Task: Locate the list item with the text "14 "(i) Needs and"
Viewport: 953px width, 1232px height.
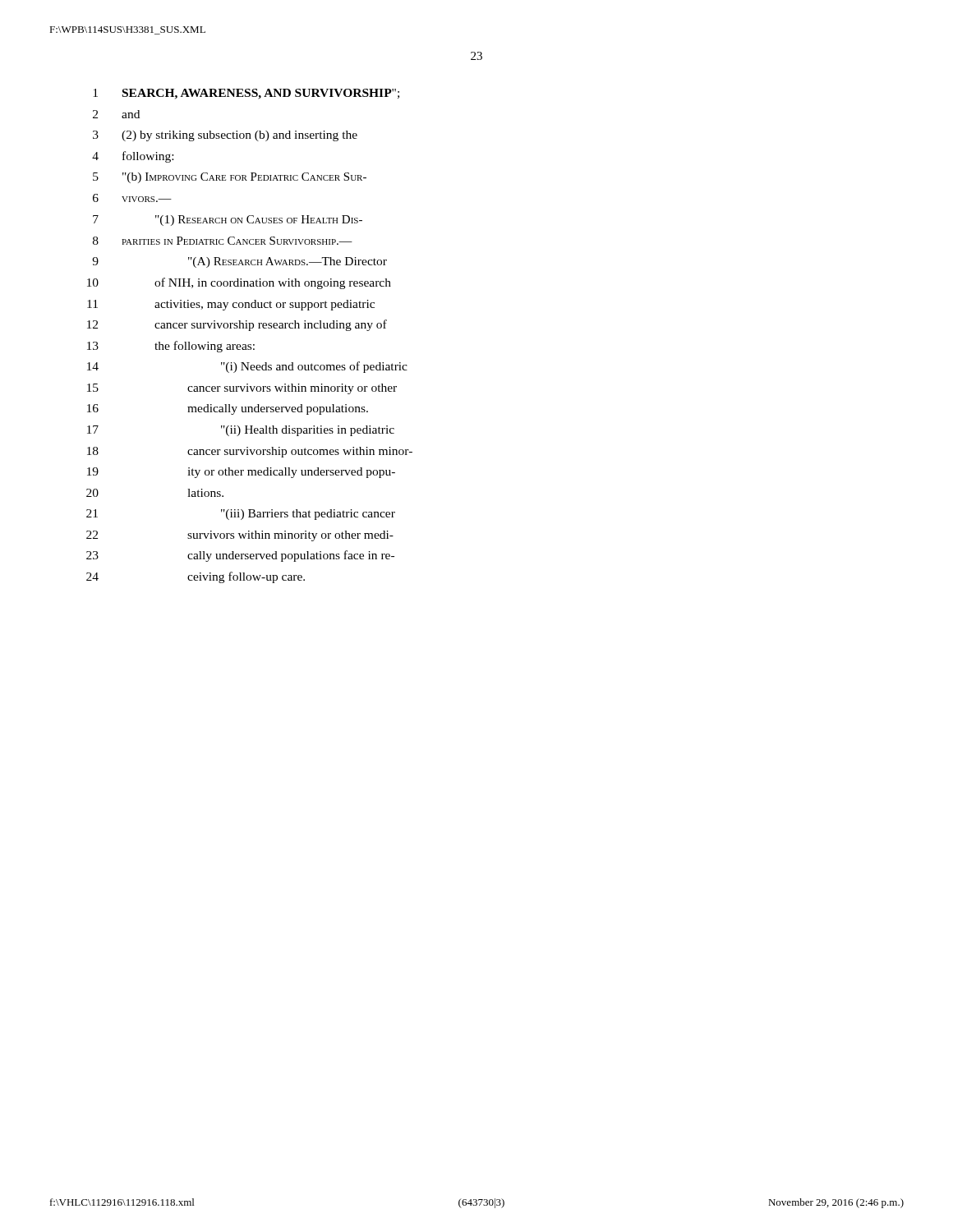Action: pyautogui.click(x=247, y=367)
